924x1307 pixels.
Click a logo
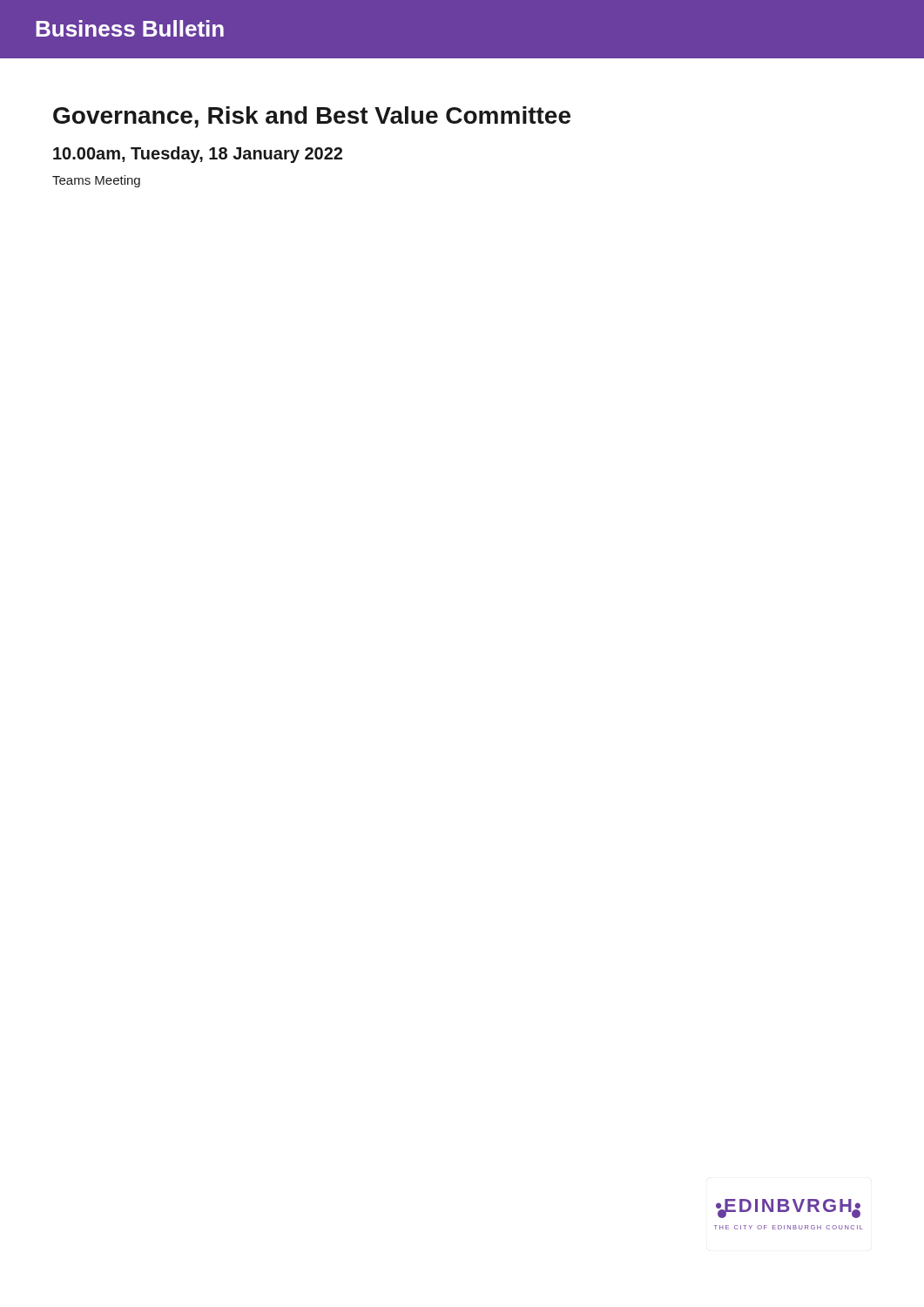[x=789, y=1216]
